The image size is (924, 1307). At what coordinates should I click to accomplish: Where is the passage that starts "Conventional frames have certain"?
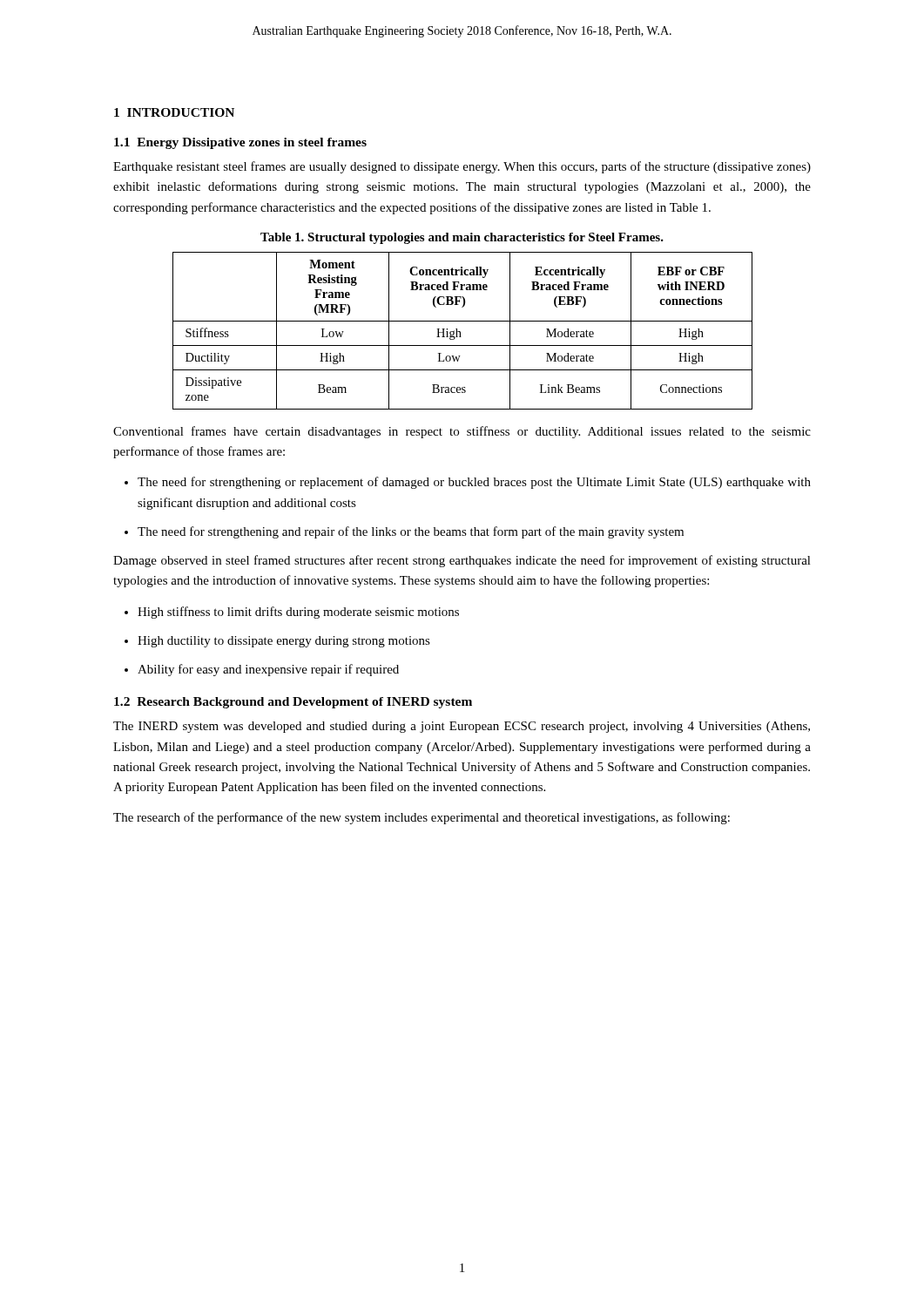462,442
